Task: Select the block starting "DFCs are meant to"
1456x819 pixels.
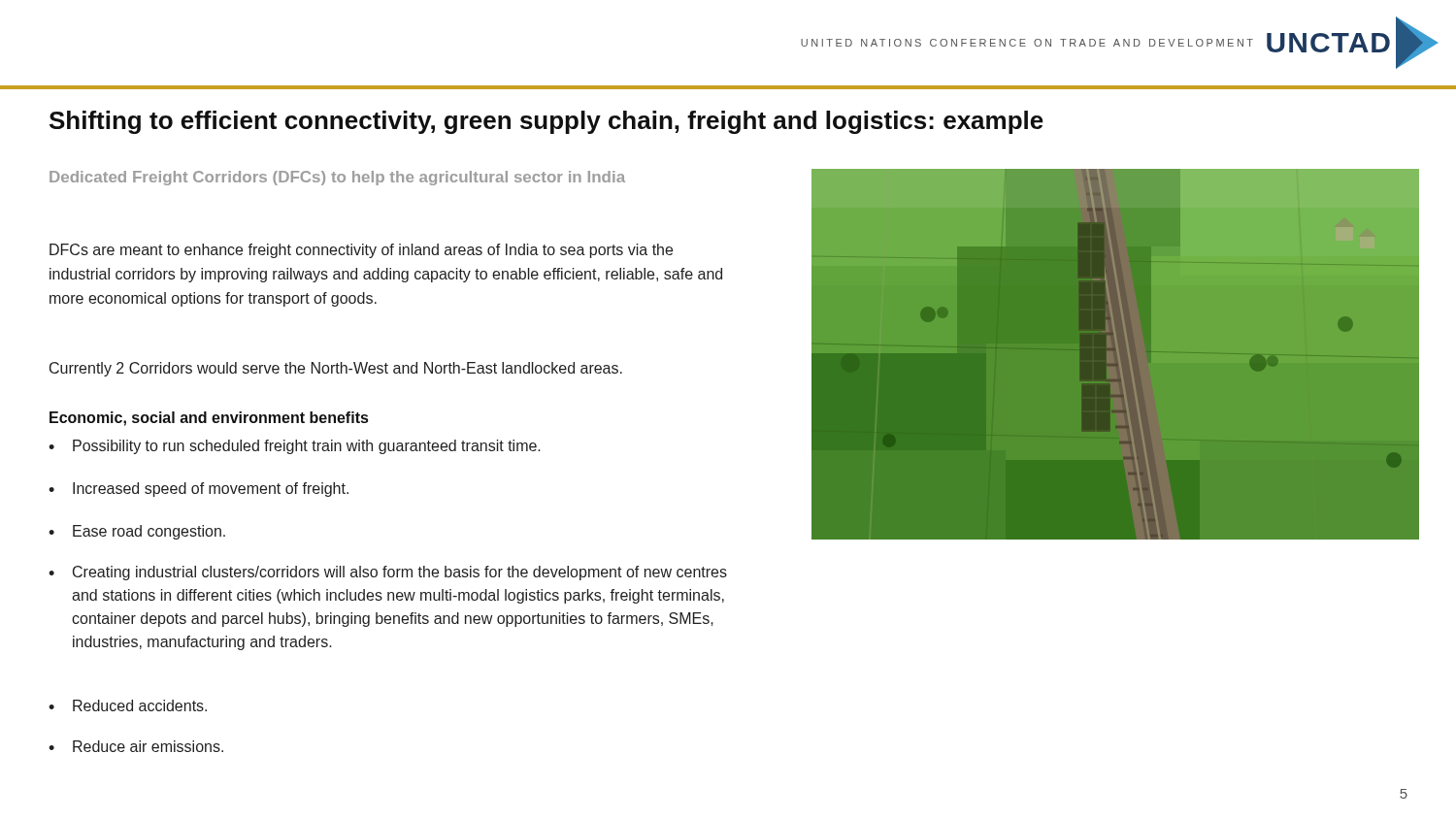Action: (386, 274)
